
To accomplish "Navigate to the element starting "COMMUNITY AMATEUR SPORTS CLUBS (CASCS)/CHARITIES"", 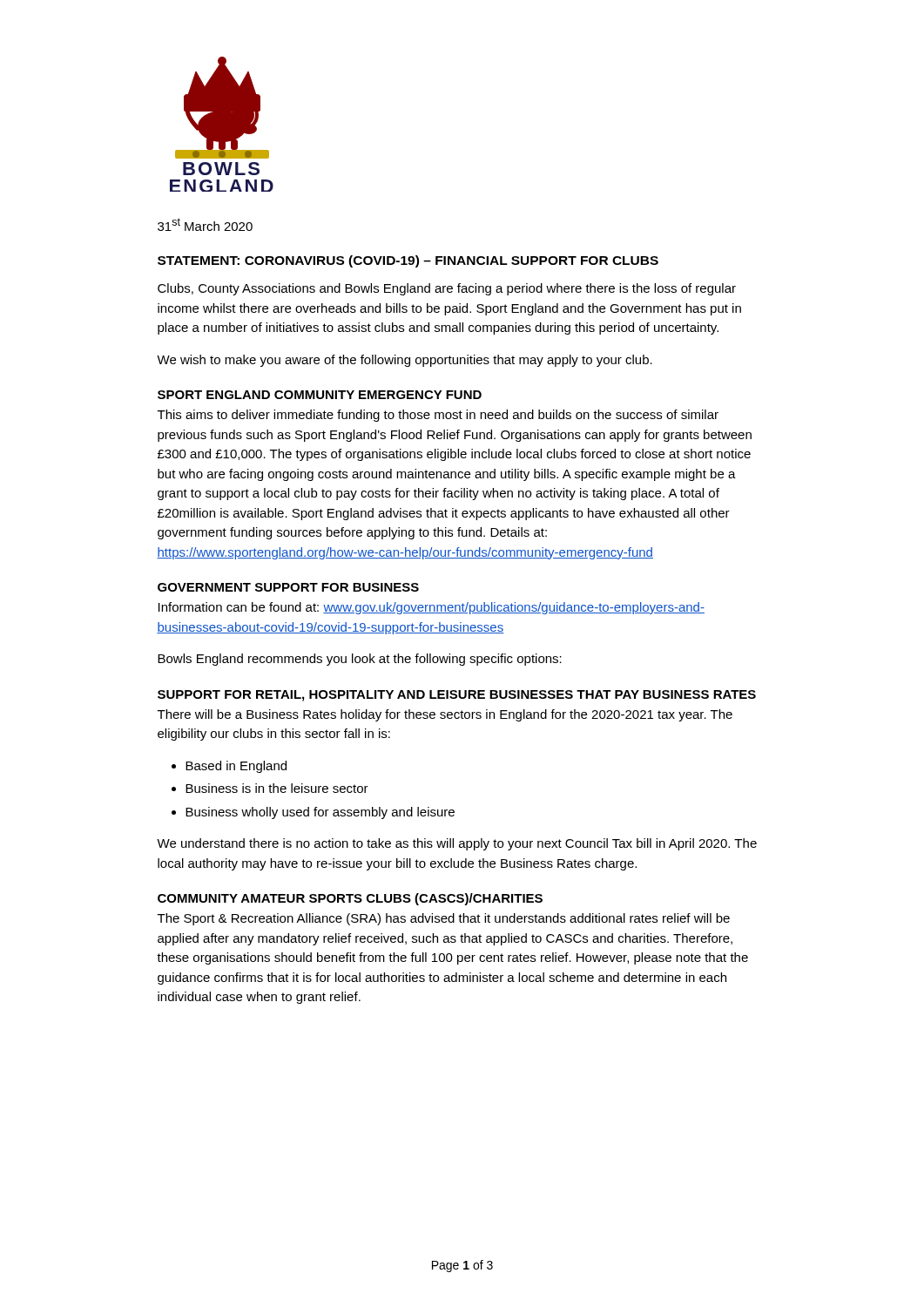I will pos(350,898).
